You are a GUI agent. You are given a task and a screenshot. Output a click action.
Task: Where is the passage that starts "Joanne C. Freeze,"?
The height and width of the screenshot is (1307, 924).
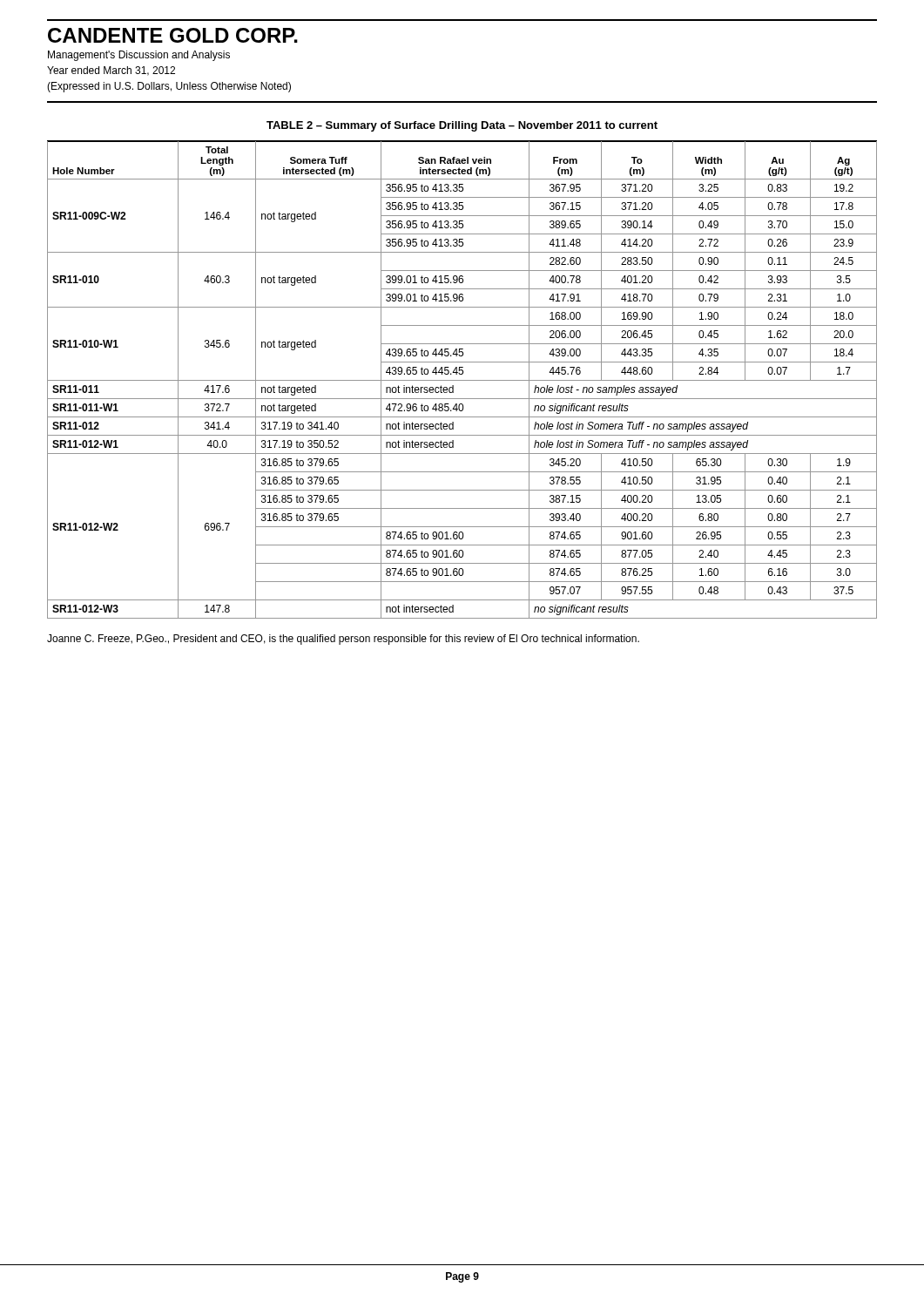(343, 639)
